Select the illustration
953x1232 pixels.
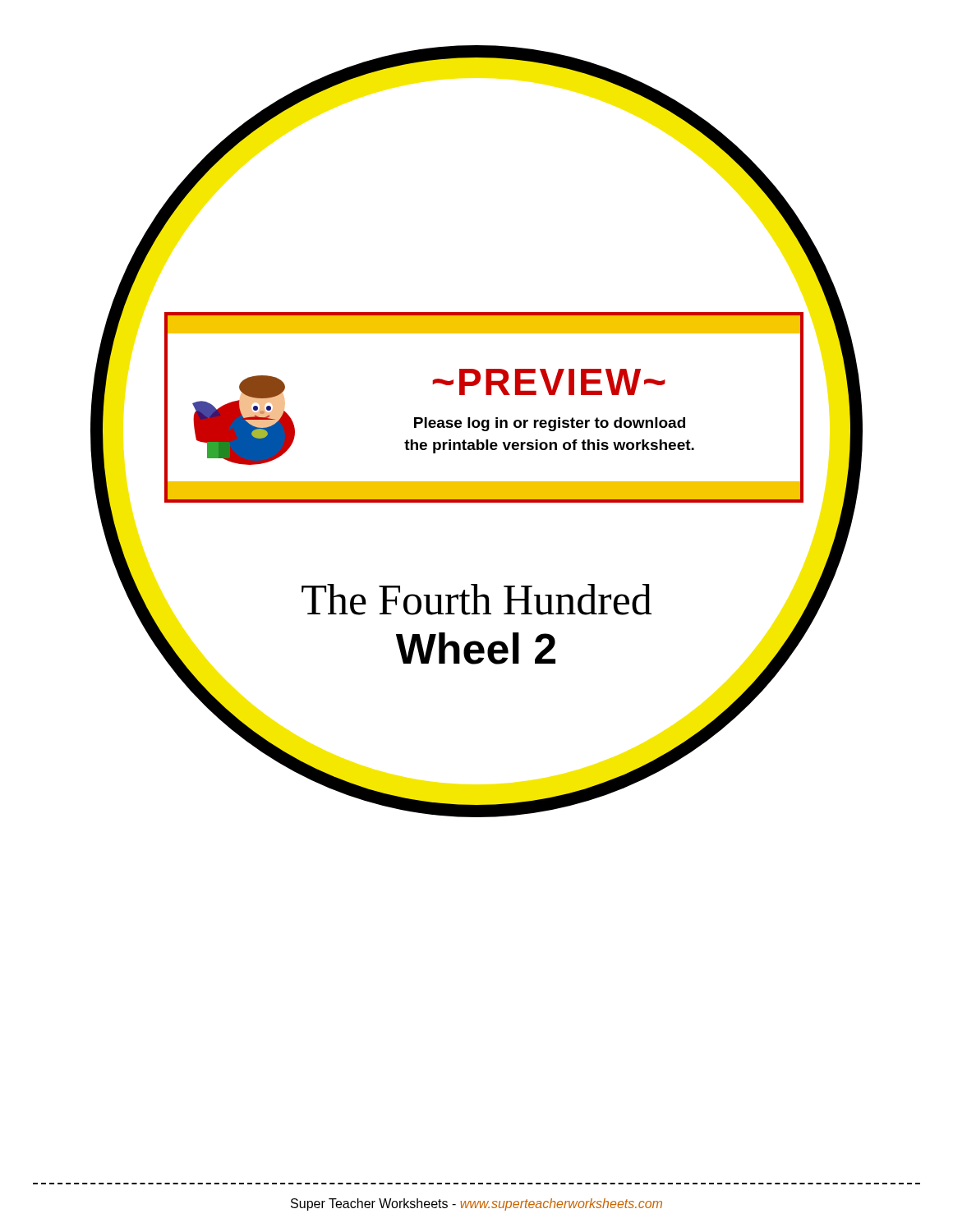tap(476, 431)
